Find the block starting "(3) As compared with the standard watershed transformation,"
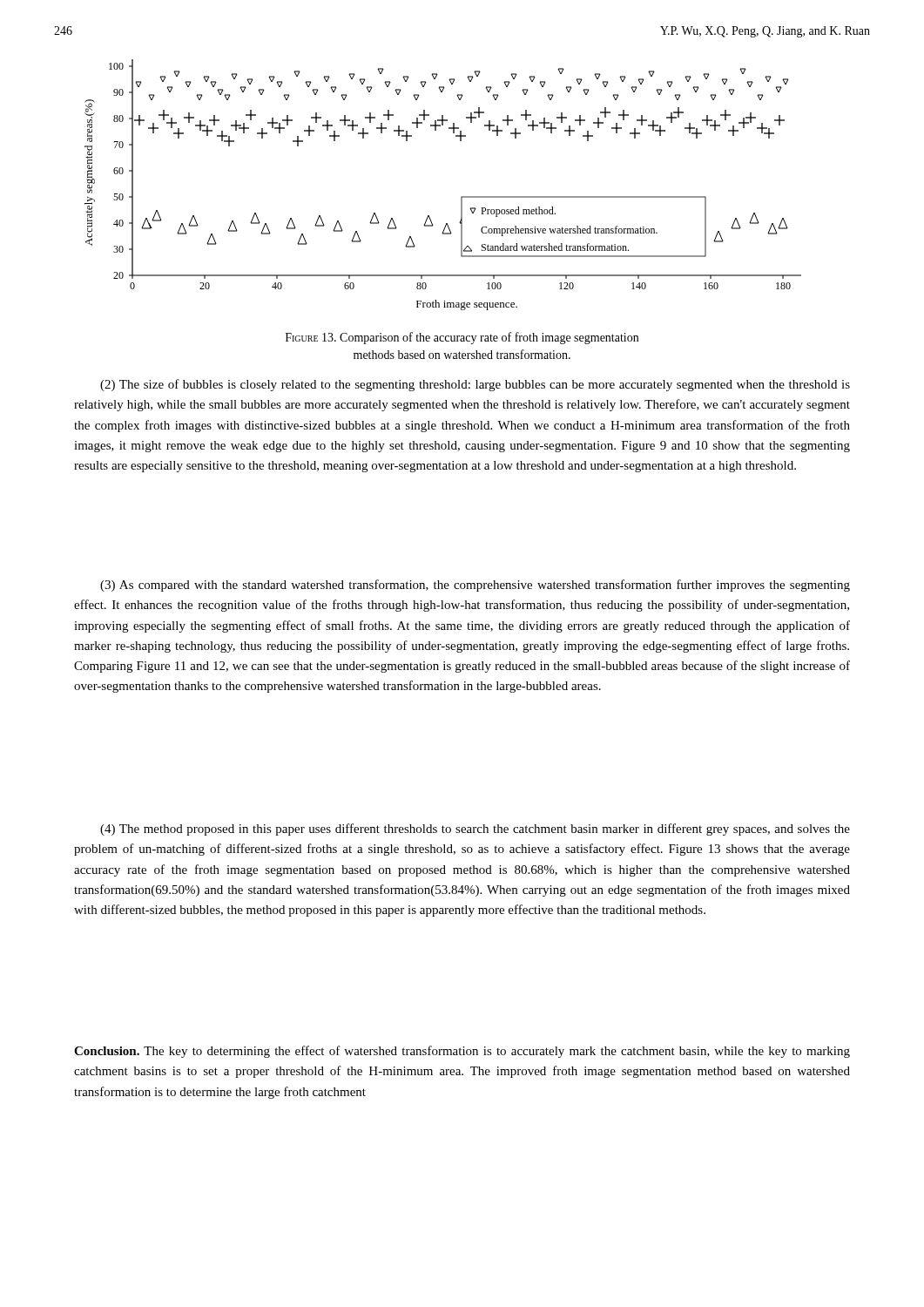 [x=462, y=636]
